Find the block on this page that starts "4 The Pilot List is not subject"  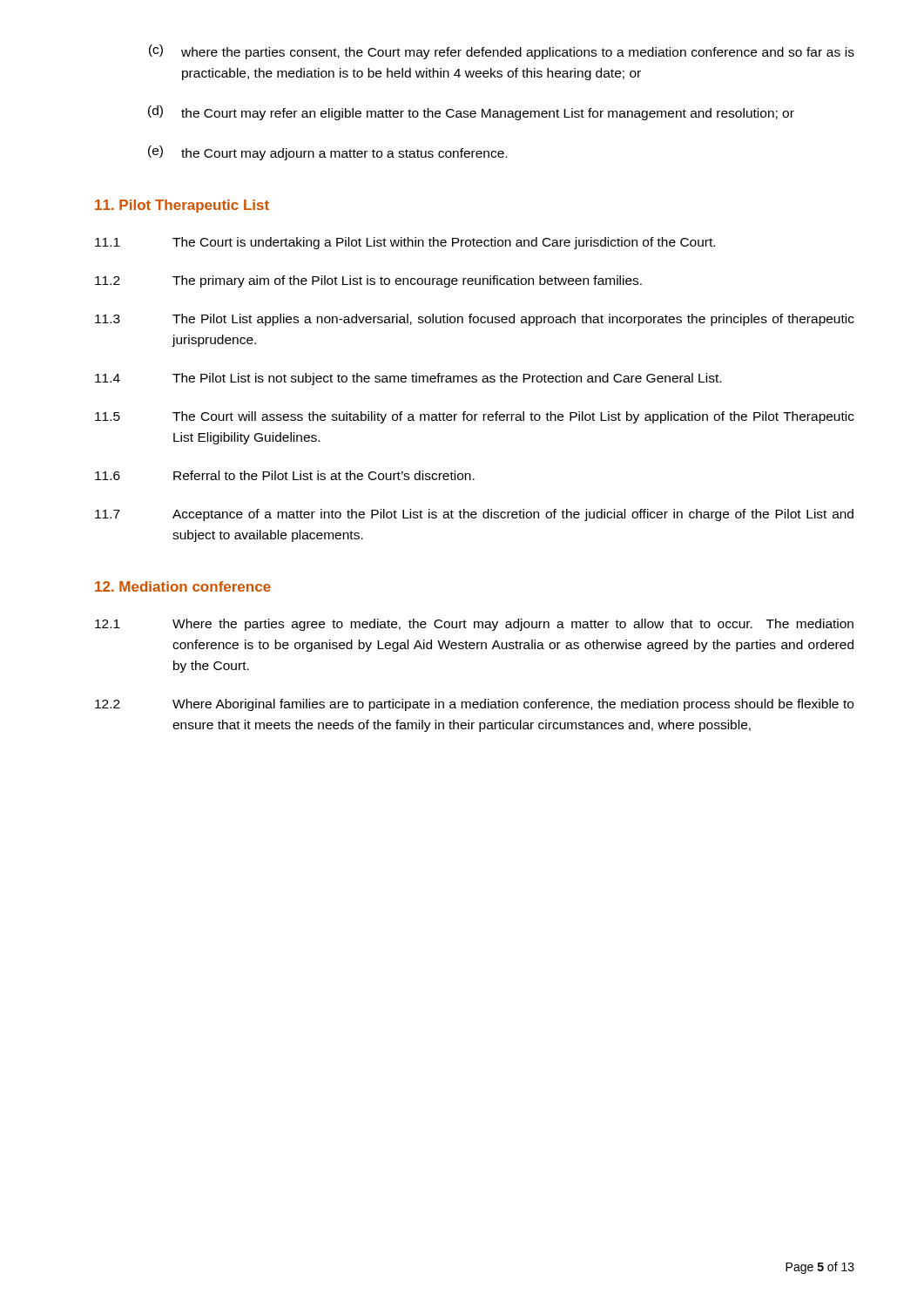coord(474,378)
